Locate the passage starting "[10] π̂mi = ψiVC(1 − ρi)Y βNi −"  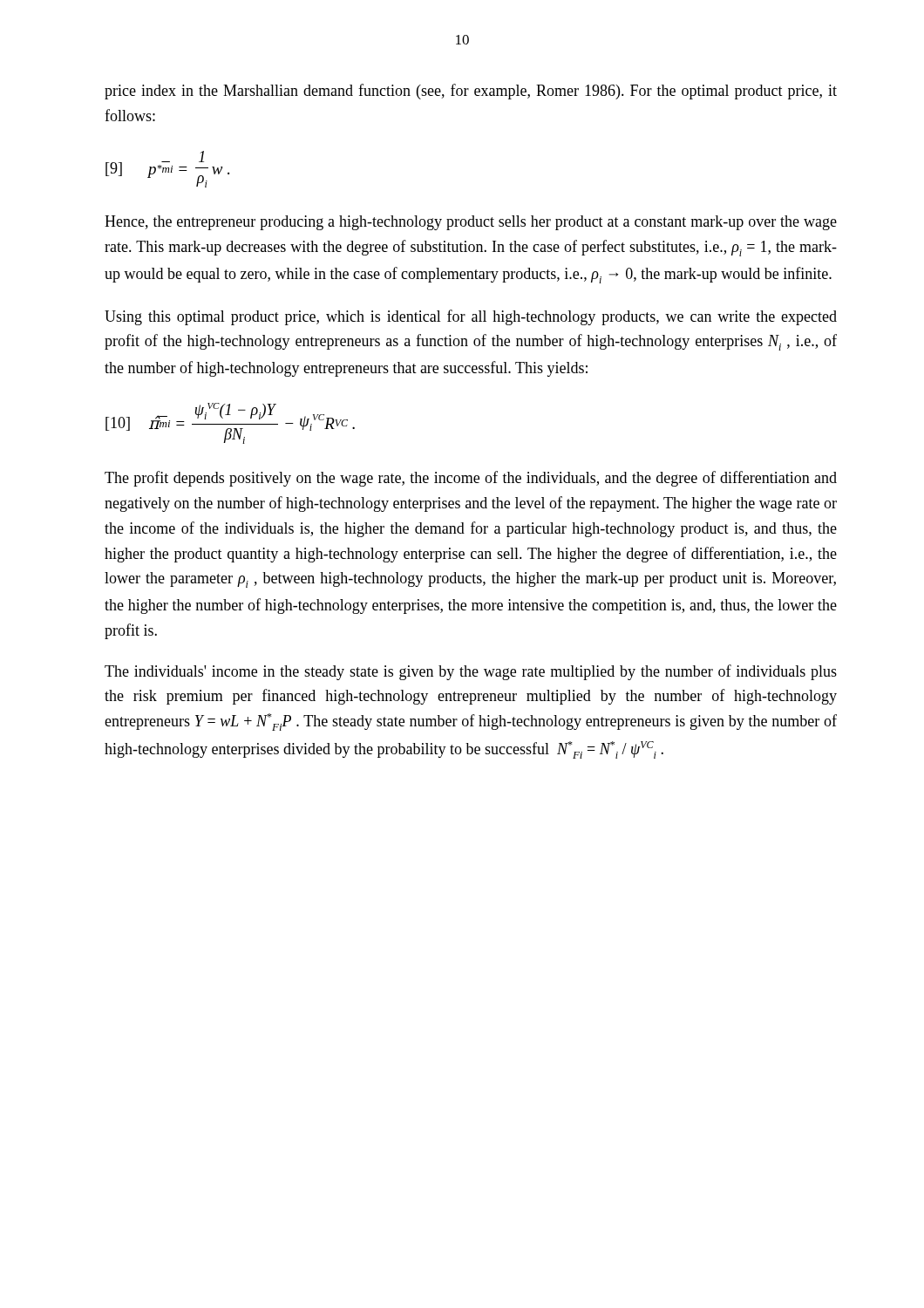pos(230,423)
